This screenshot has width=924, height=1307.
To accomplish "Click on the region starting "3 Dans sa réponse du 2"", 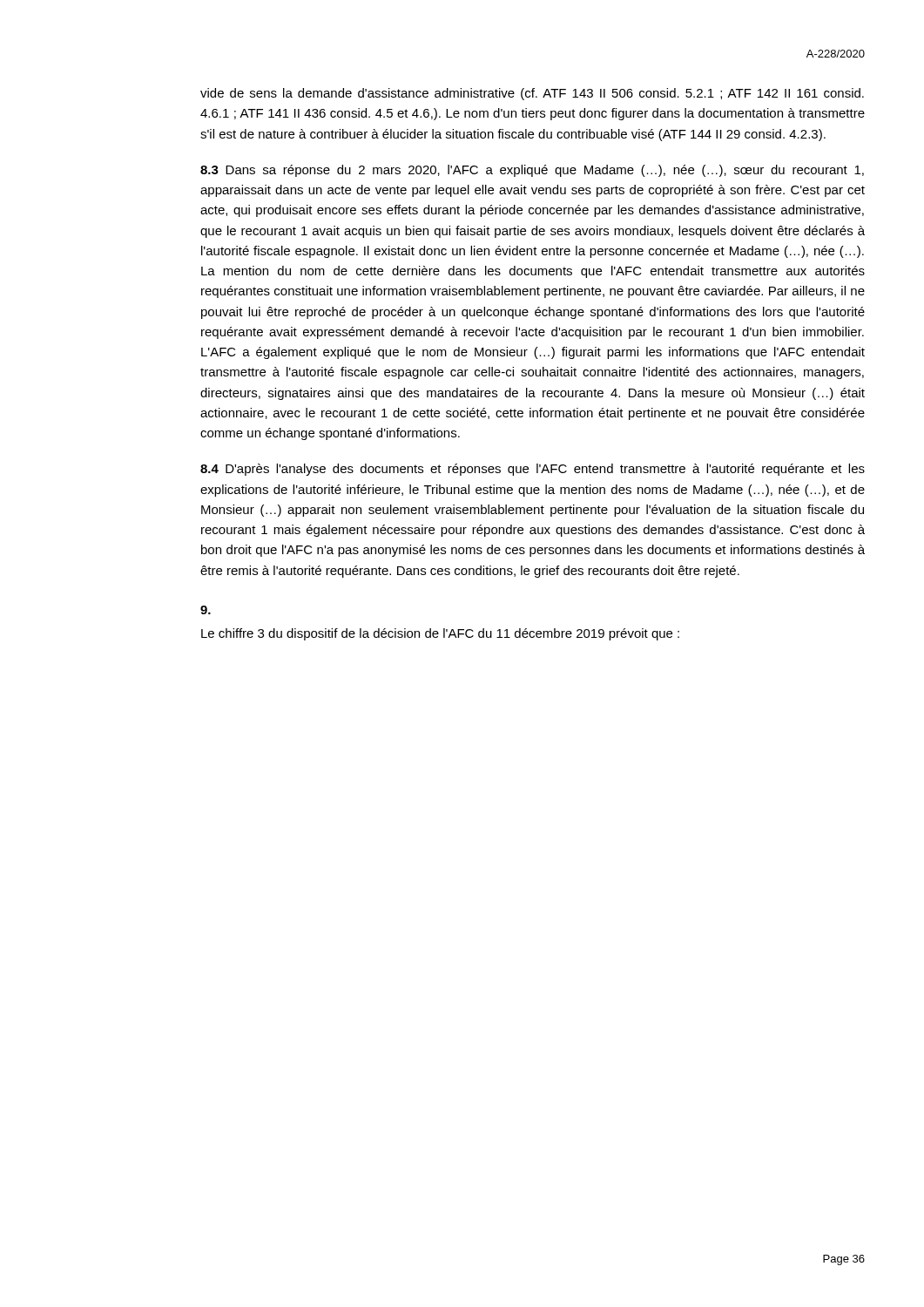I will [x=533, y=301].
